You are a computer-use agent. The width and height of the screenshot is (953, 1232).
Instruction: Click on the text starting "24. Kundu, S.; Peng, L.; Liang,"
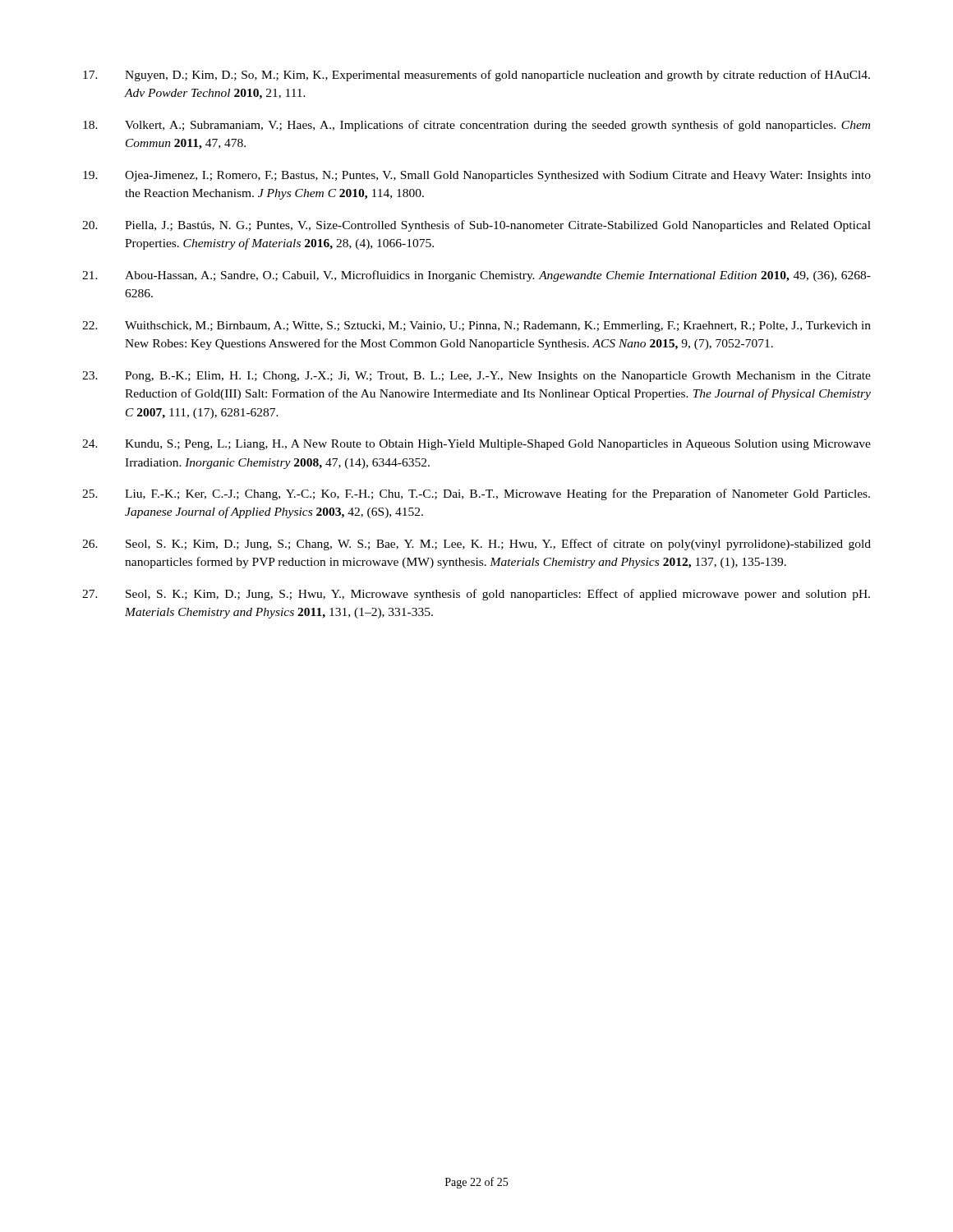tap(476, 453)
